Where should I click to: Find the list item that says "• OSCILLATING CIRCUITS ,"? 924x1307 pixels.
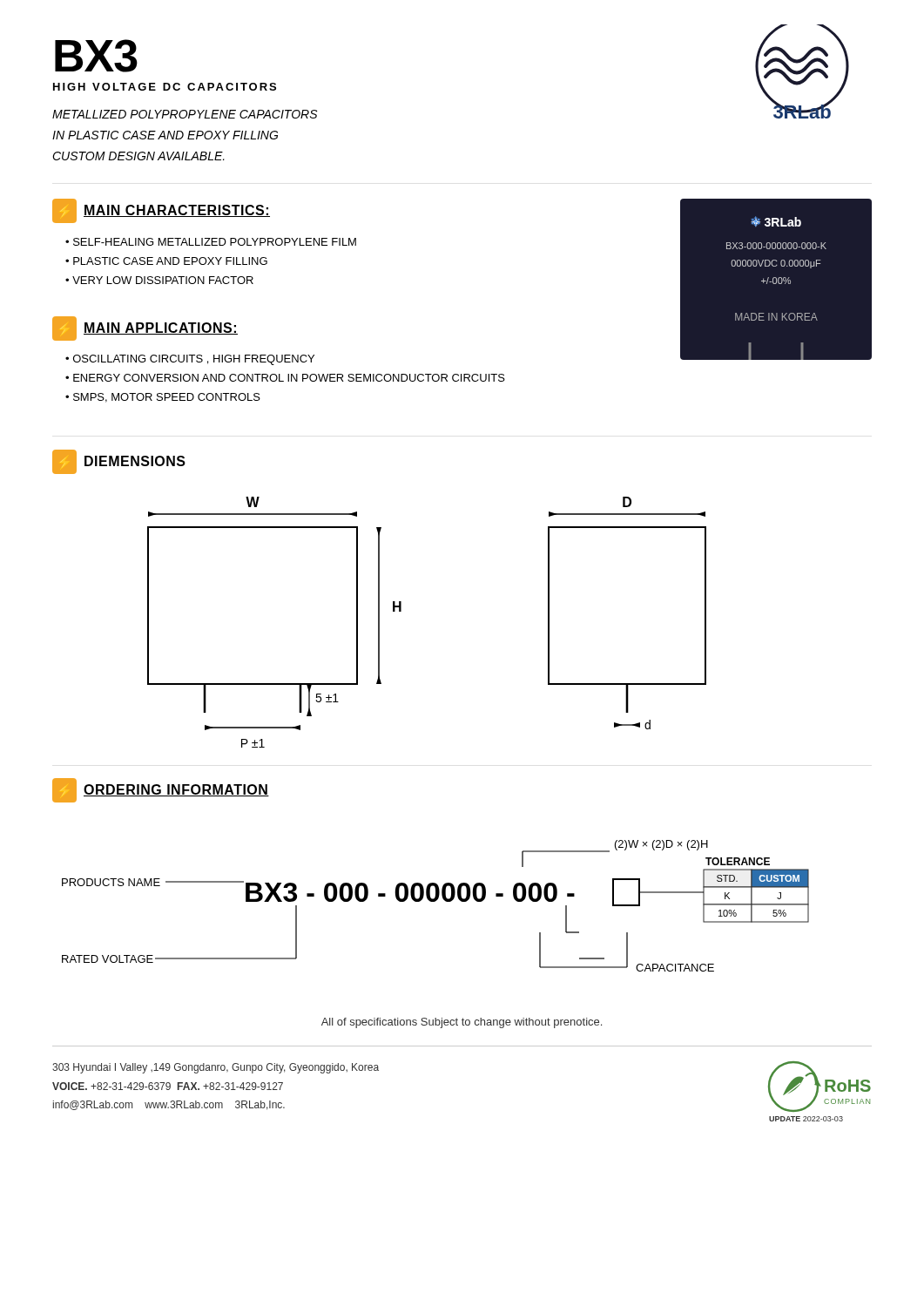[x=190, y=359]
